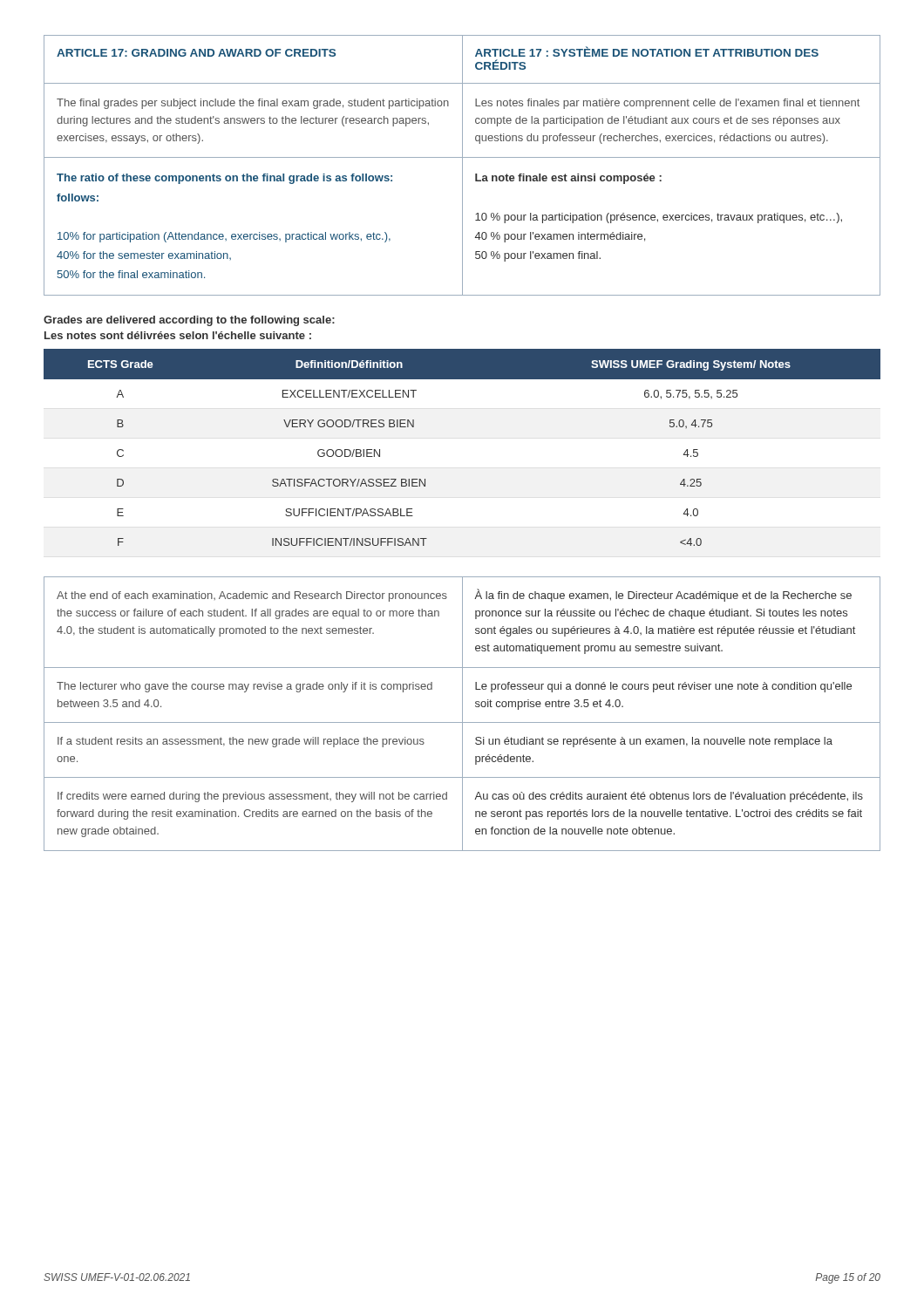Find the table that mentions "If credits were earned during"
This screenshot has height=1308, width=924.
coord(462,714)
